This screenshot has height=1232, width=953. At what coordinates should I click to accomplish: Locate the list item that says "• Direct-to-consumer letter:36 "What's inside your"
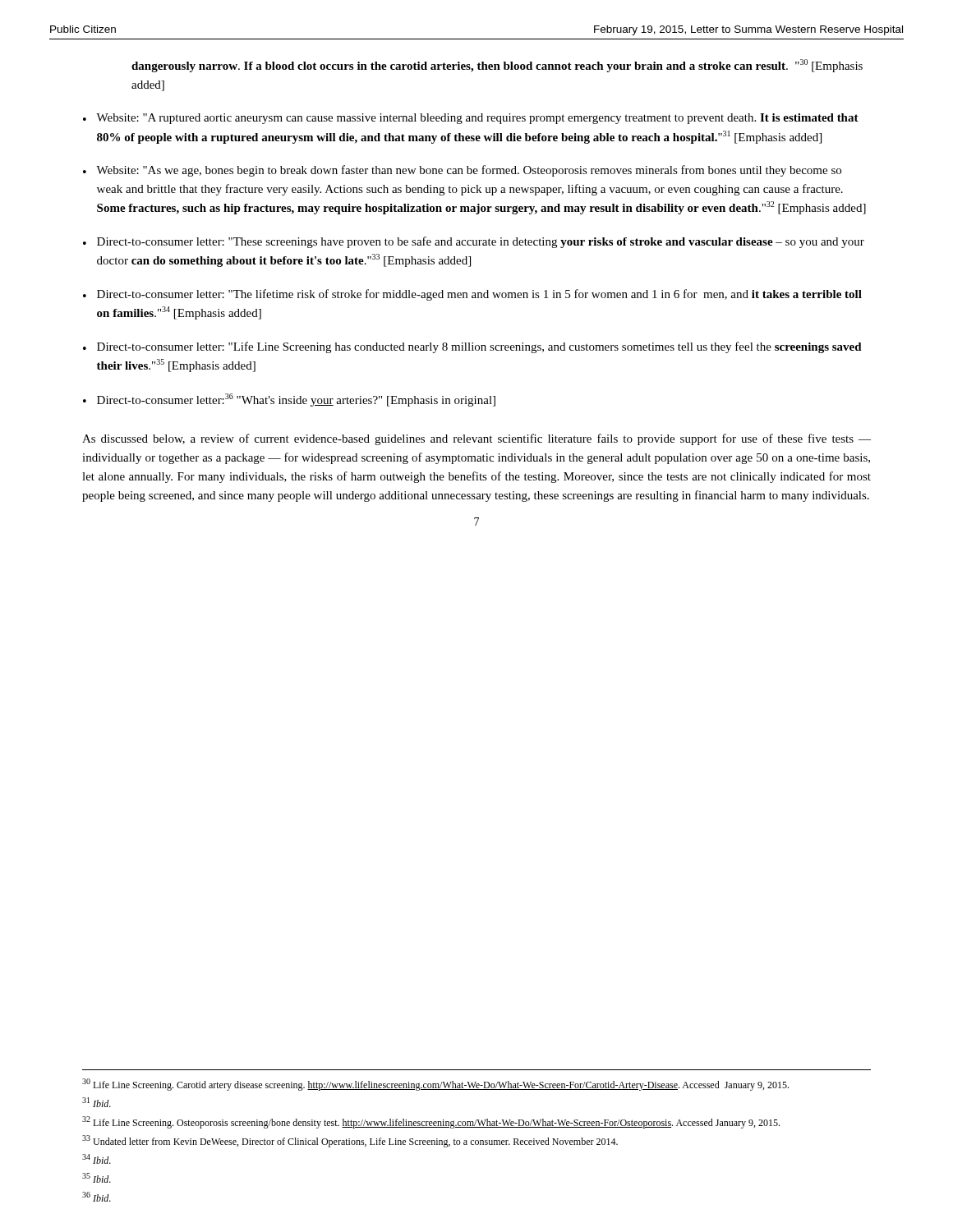pyautogui.click(x=476, y=400)
